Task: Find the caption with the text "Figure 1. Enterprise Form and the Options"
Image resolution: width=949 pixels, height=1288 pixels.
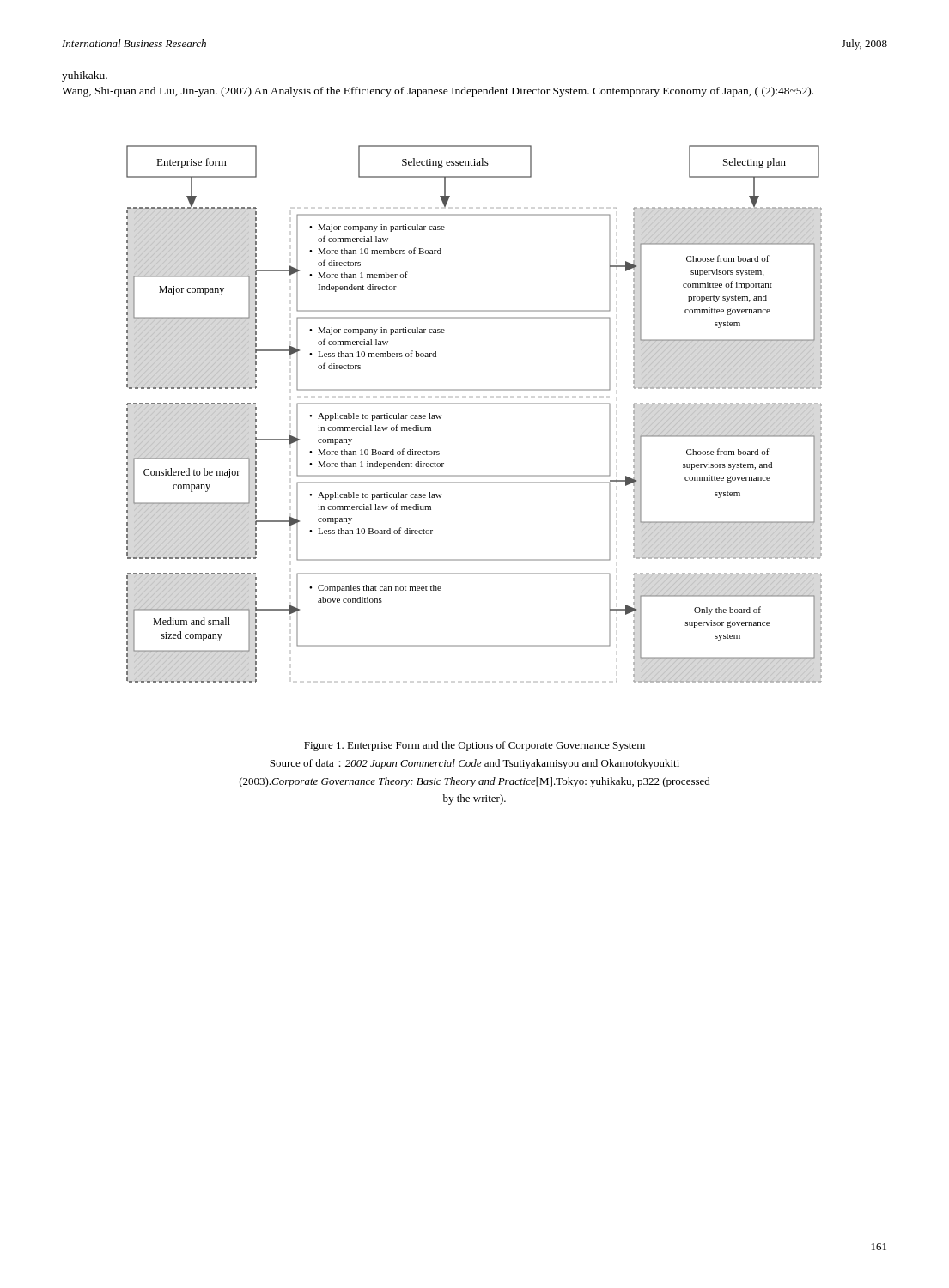Action: (474, 772)
